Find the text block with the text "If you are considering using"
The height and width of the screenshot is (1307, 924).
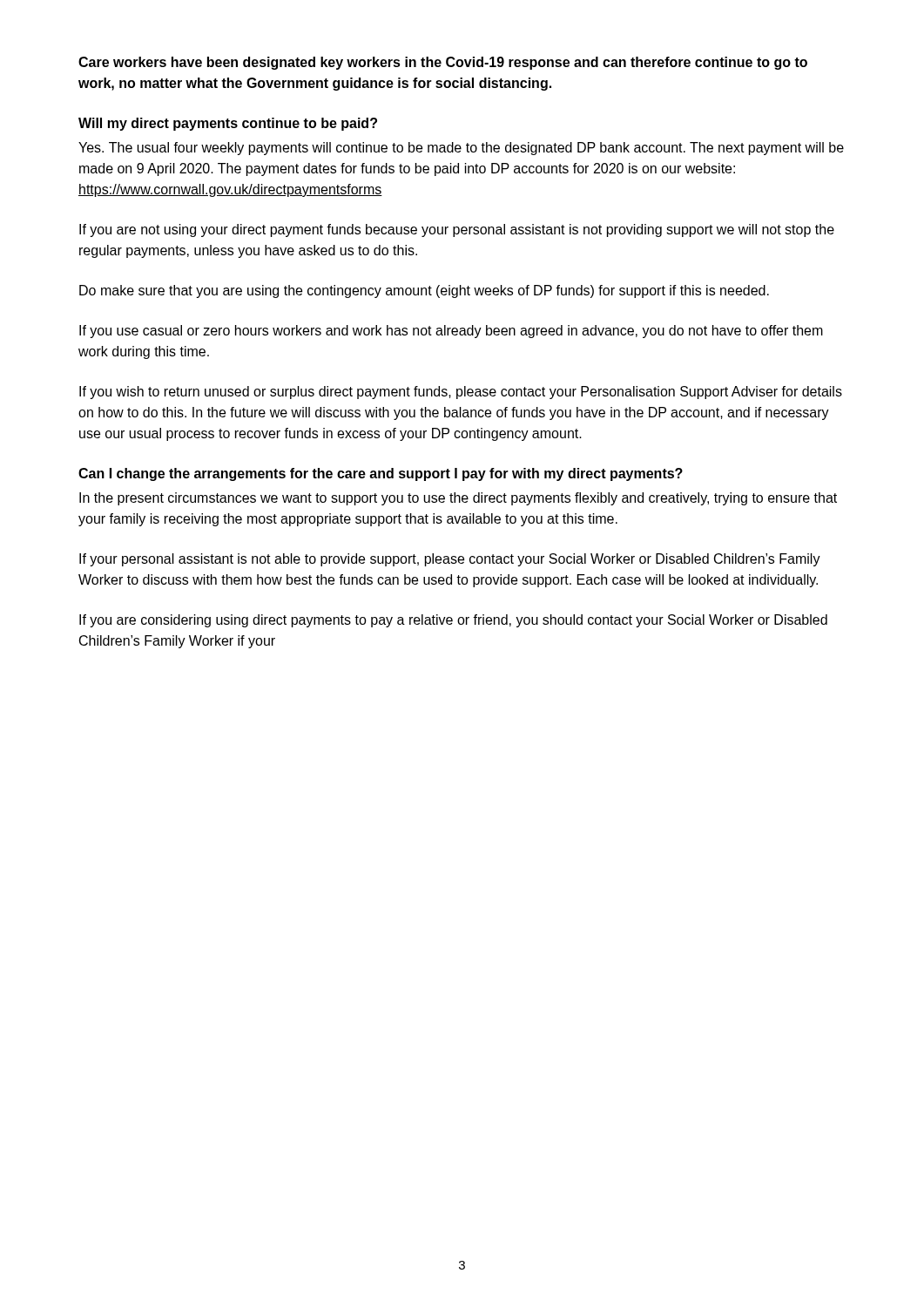click(462, 631)
